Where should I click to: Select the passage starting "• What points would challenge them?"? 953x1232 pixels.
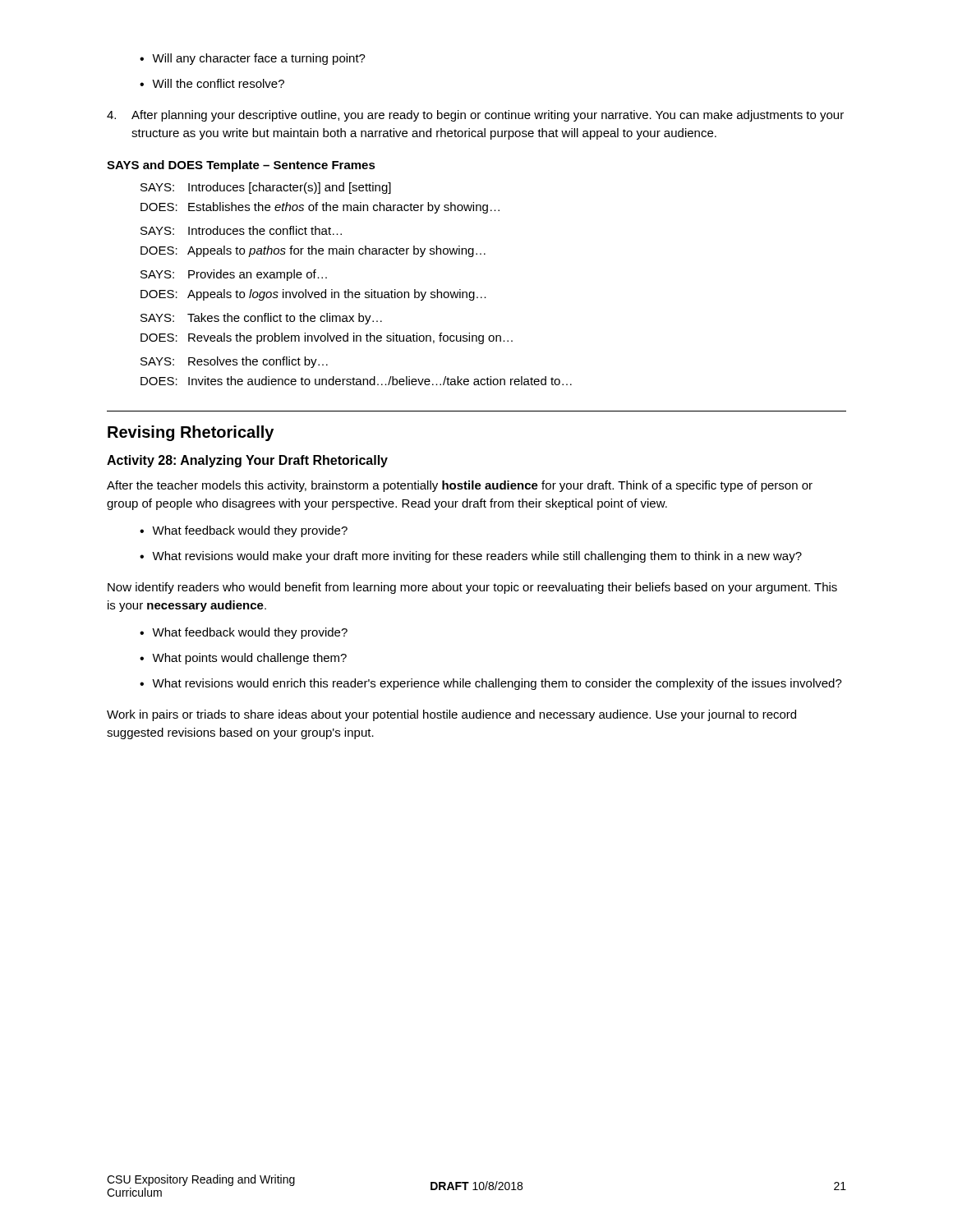tap(243, 659)
